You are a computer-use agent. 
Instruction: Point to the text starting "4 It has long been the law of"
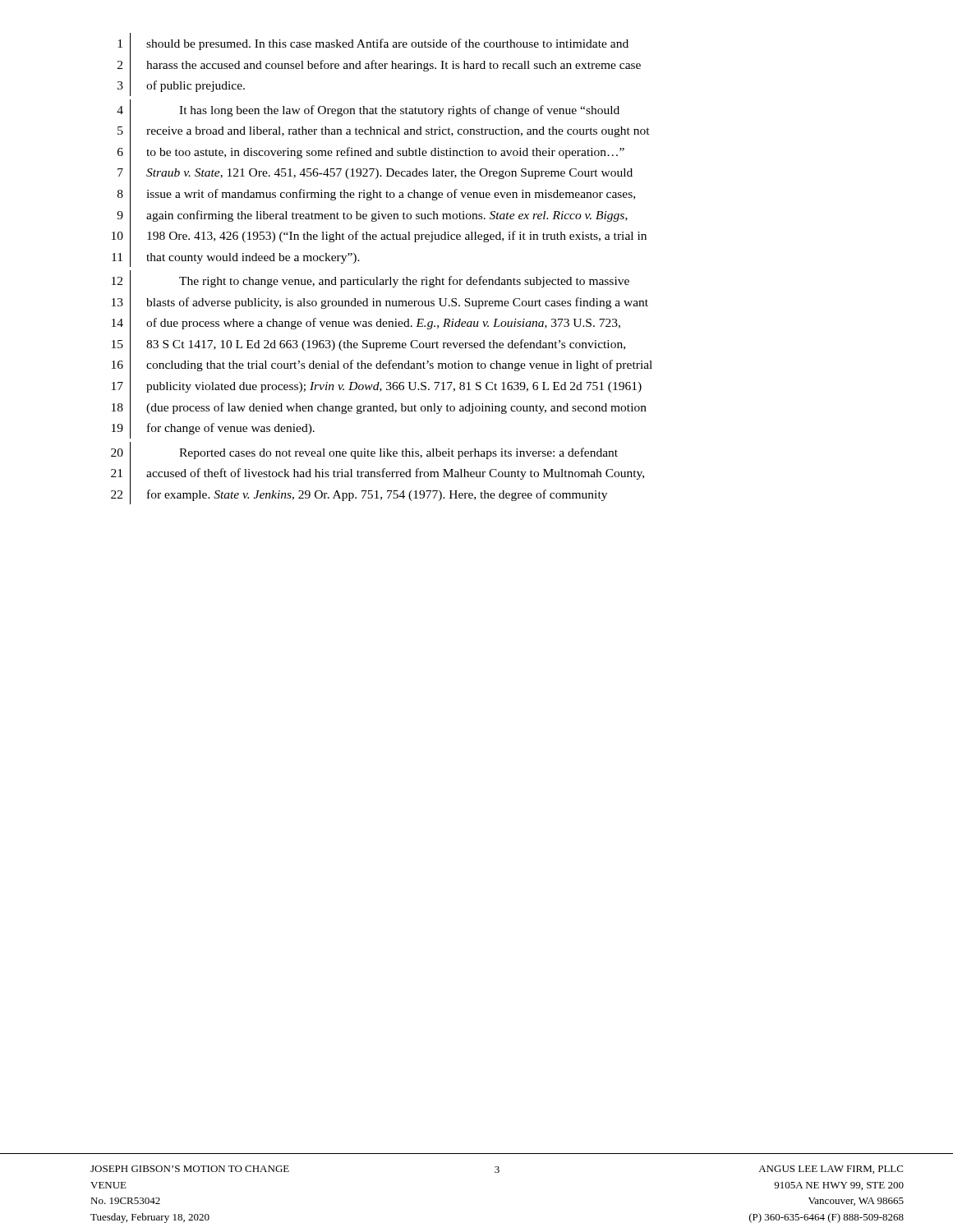(x=497, y=183)
